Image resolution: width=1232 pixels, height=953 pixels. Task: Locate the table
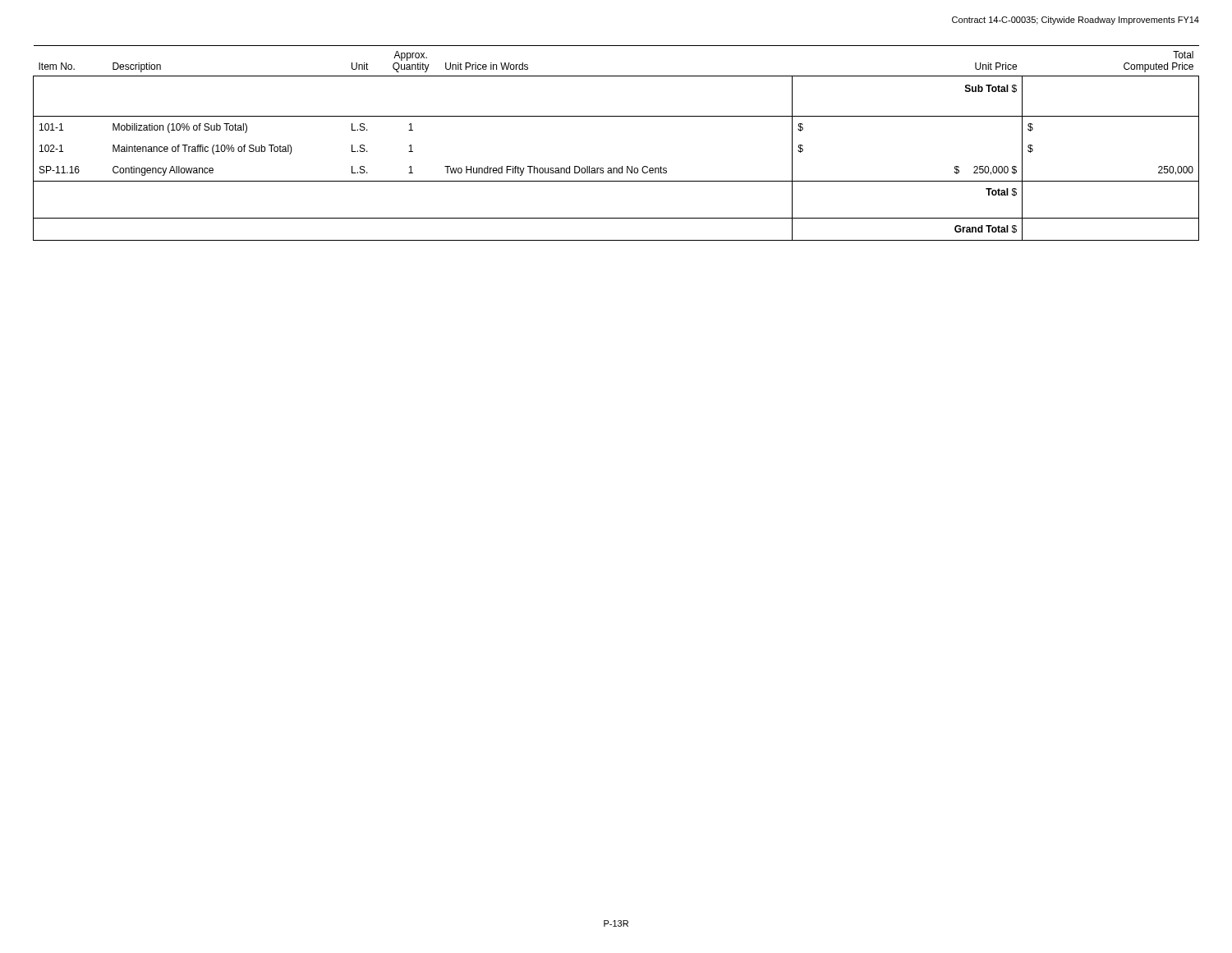coord(616,143)
